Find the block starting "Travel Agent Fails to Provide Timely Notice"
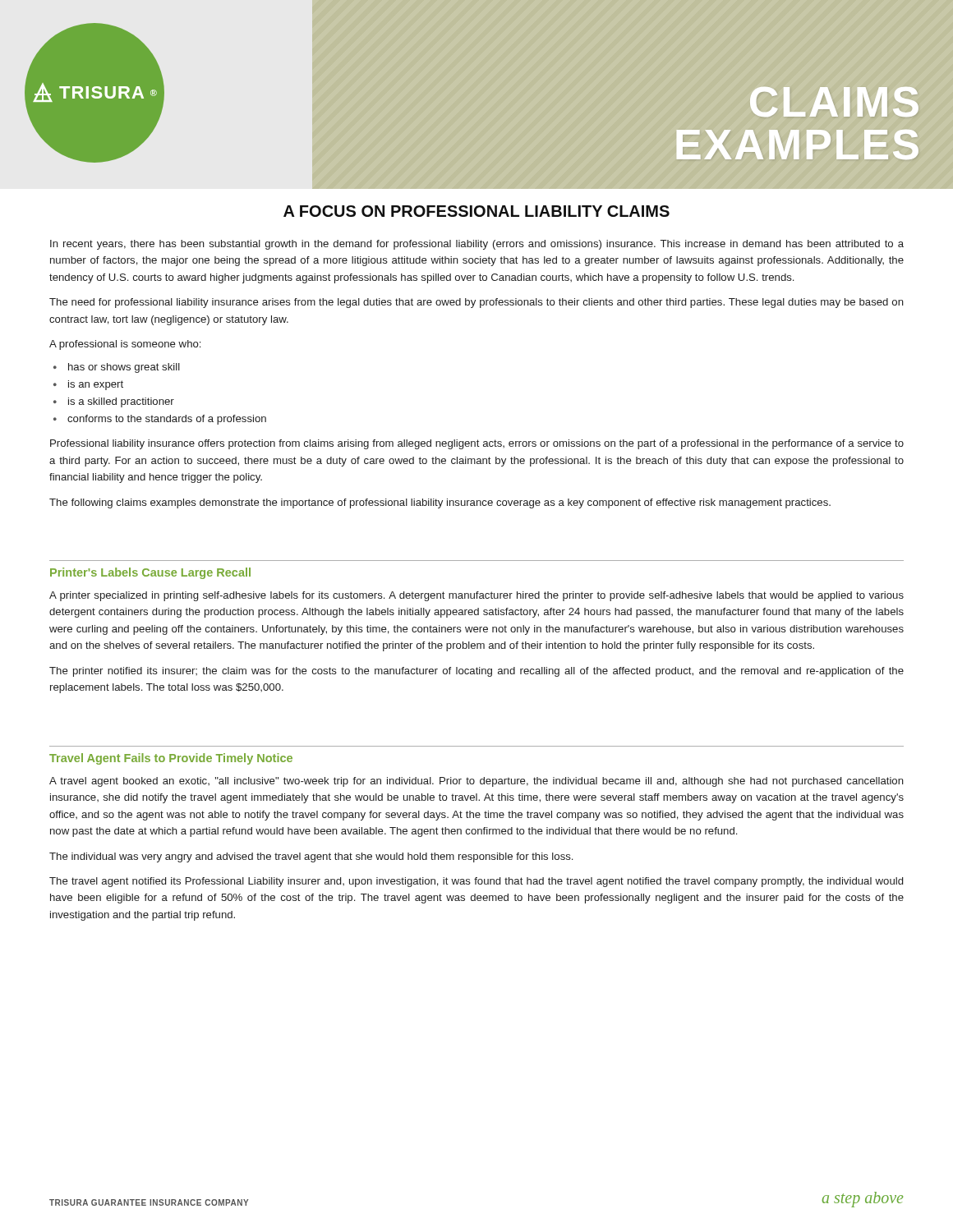 tap(171, 758)
